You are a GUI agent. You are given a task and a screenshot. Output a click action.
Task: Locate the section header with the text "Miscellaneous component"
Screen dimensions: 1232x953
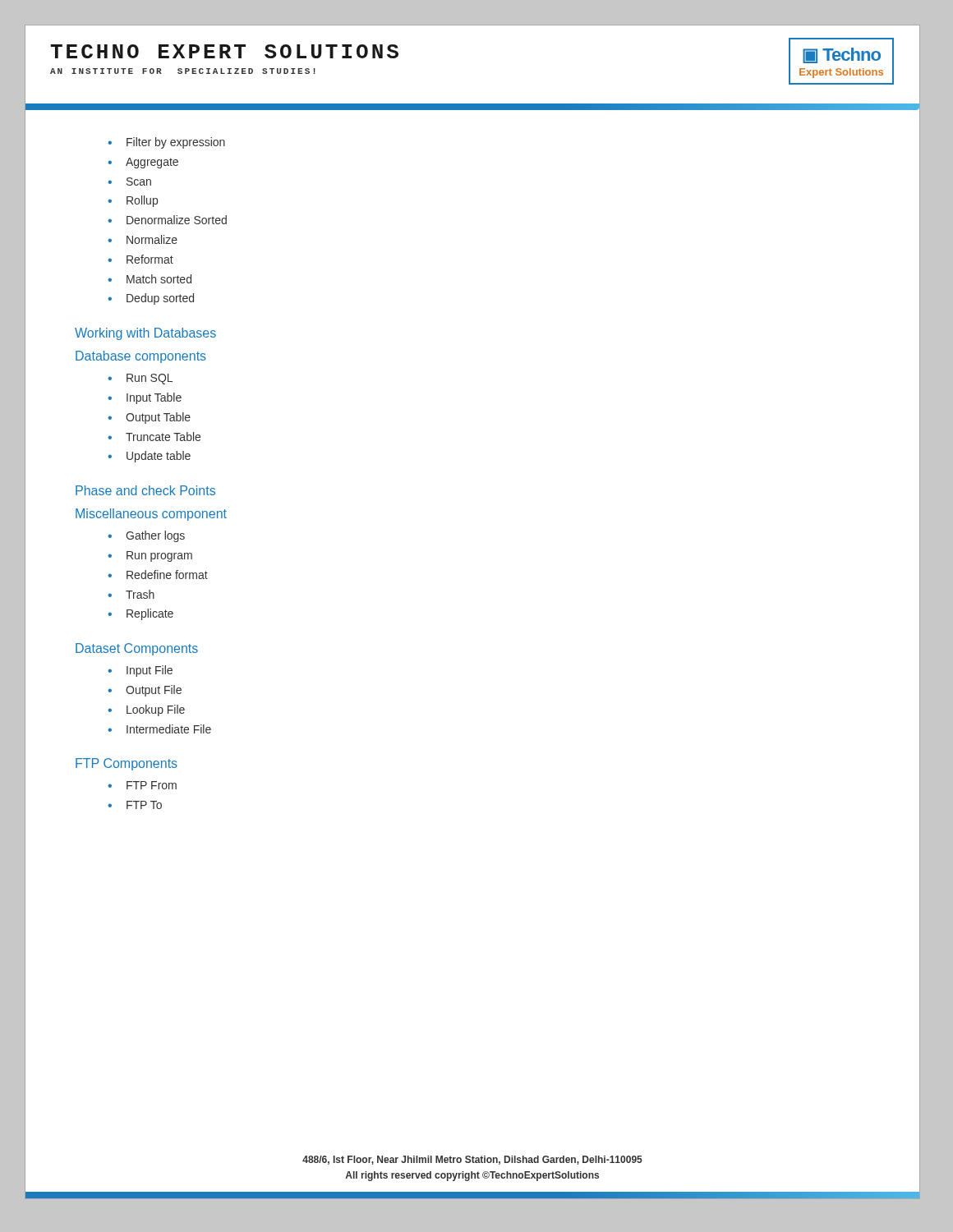coord(151,514)
